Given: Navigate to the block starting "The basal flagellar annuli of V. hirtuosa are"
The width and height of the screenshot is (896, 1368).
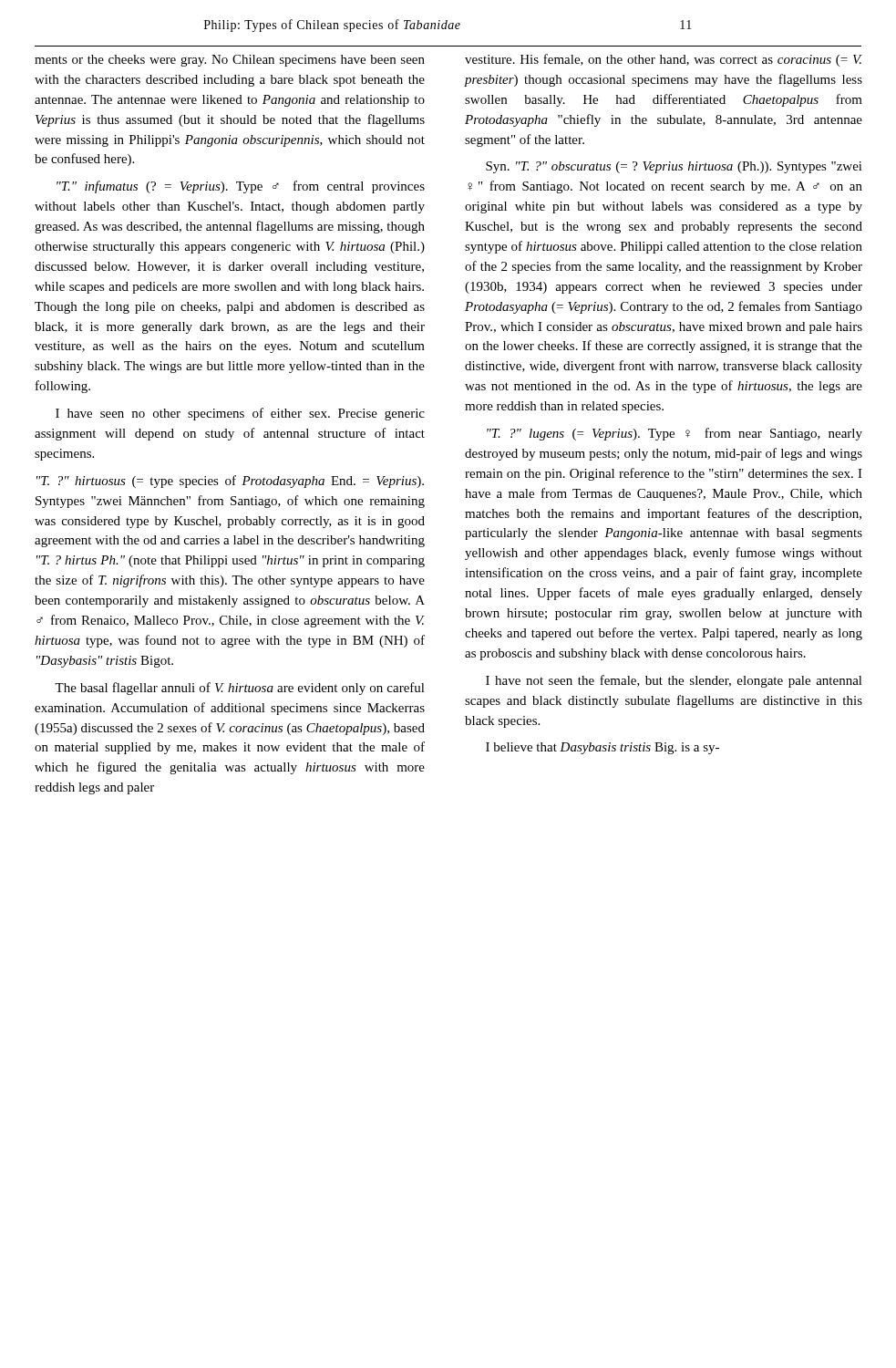Looking at the screenshot, I should [230, 738].
